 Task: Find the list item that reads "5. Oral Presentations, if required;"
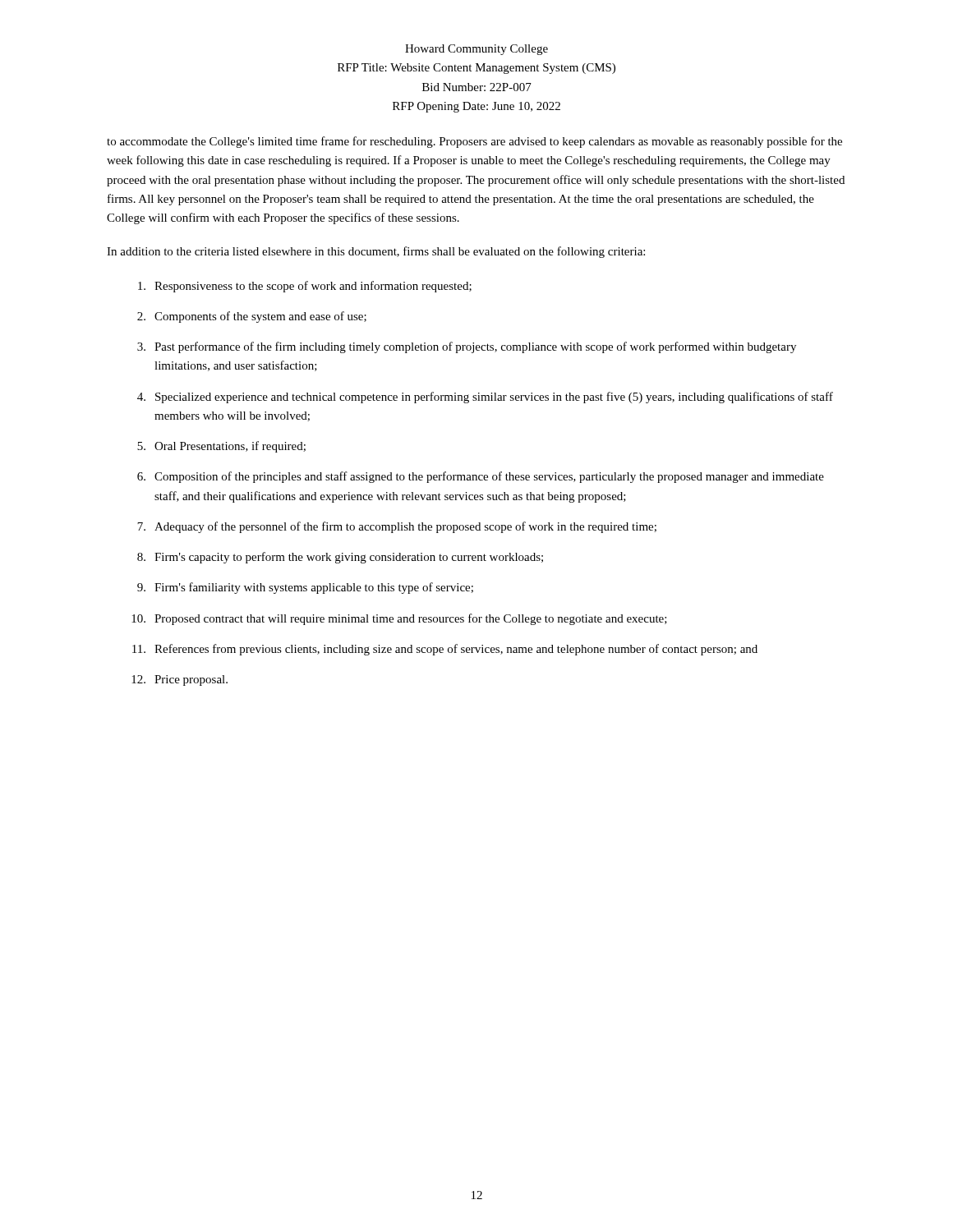point(221,447)
